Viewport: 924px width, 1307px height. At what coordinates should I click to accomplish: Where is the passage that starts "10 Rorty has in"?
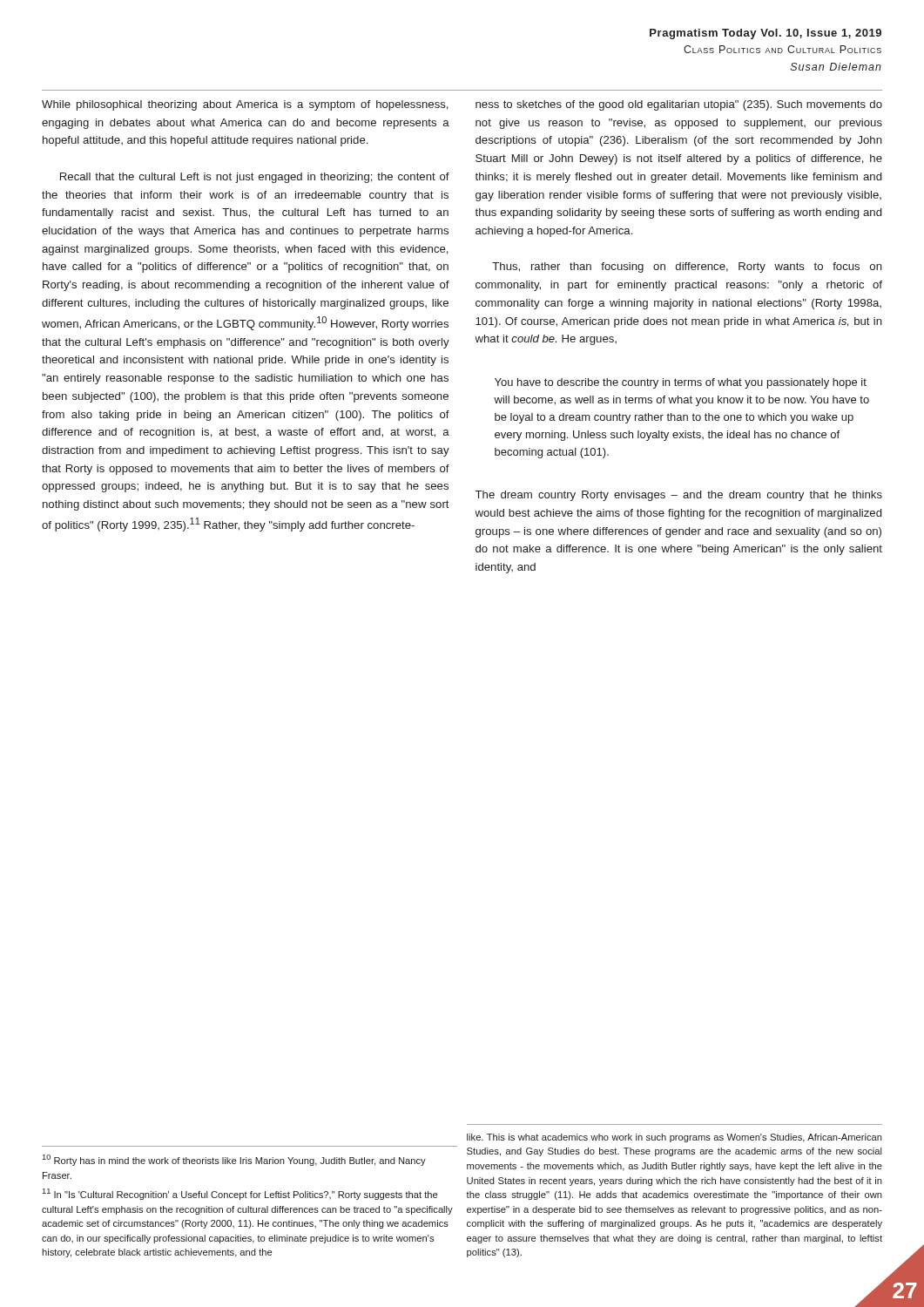pos(250,1206)
